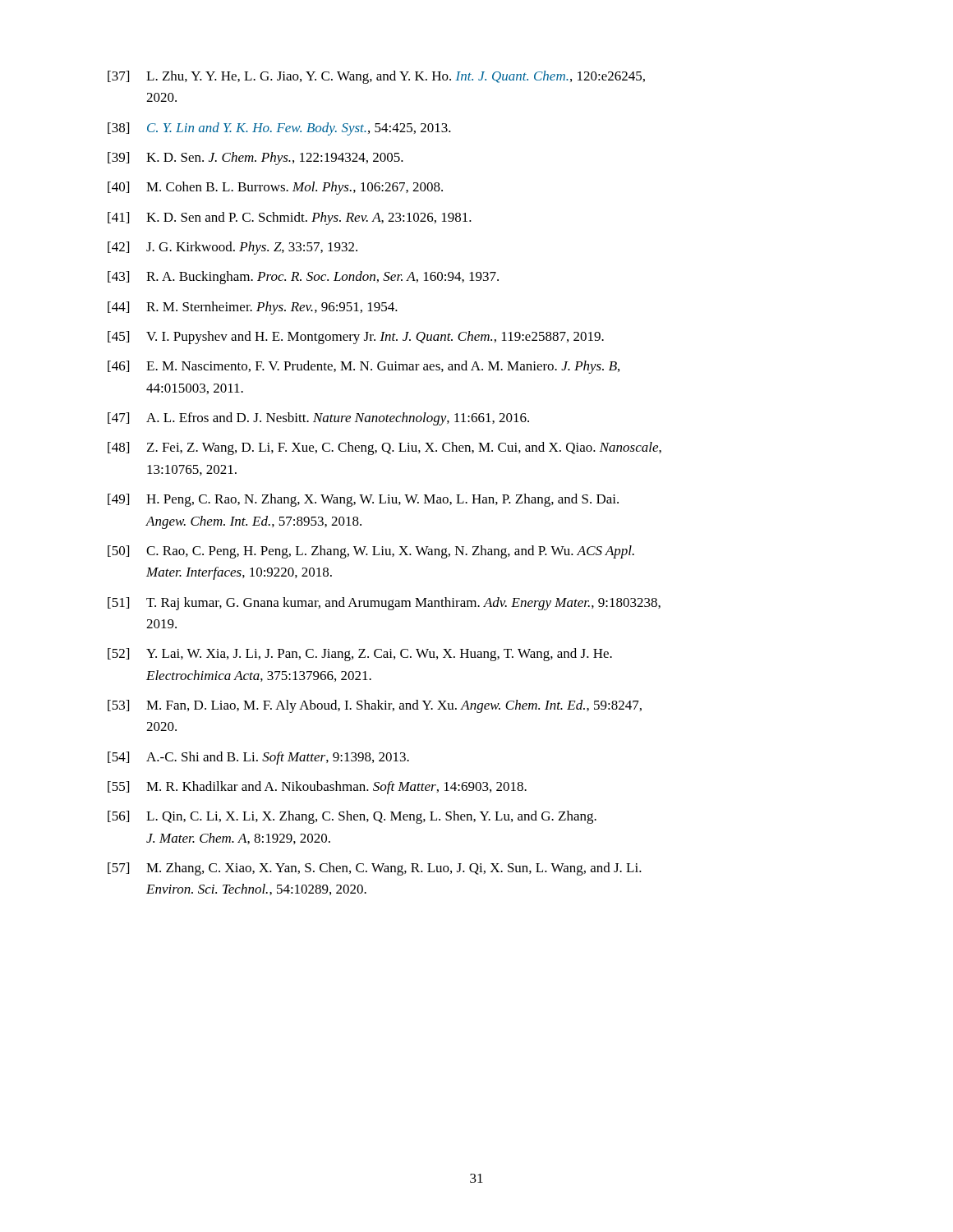Select the list item with the text "[40] M. Cohen B. L. Burrows. Mol."
Image resolution: width=953 pixels, height=1232 pixels.
(275, 188)
